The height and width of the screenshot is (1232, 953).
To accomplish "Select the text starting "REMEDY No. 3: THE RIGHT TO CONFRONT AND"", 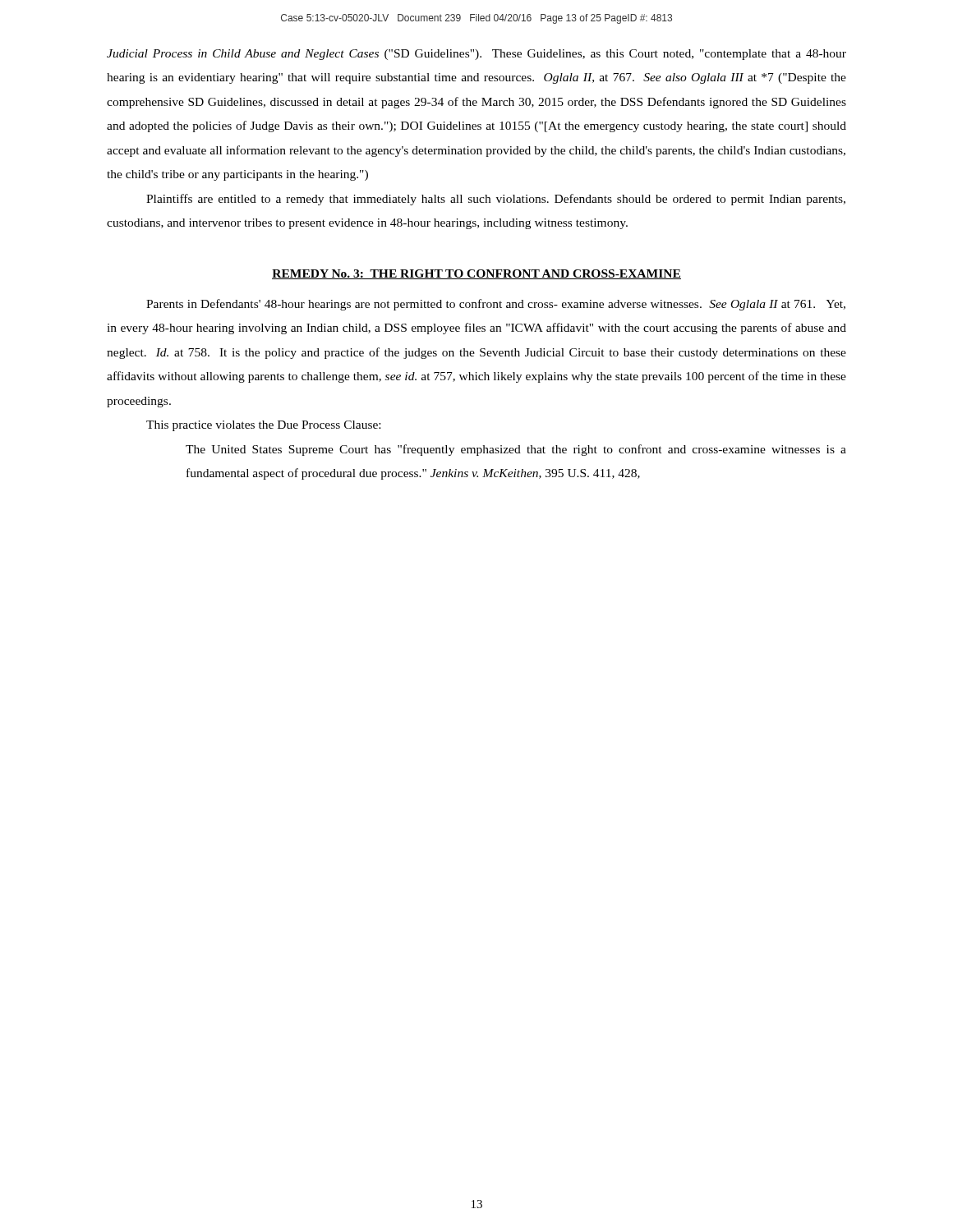I will click(x=476, y=273).
